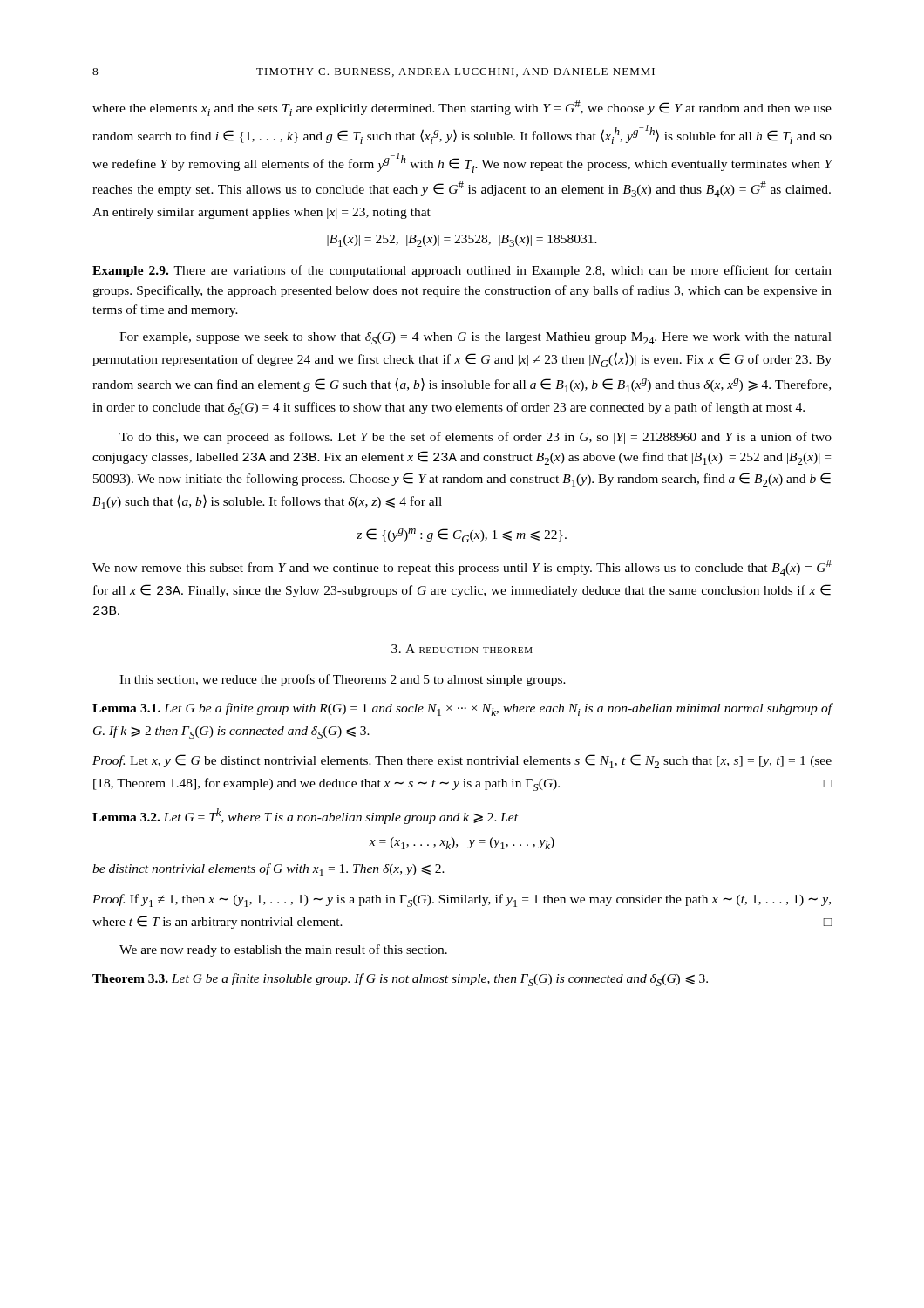This screenshot has height=1308, width=924.
Task: Point to the block beginning "Proof. If y1 ≠ 1, then"
Action: point(462,911)
